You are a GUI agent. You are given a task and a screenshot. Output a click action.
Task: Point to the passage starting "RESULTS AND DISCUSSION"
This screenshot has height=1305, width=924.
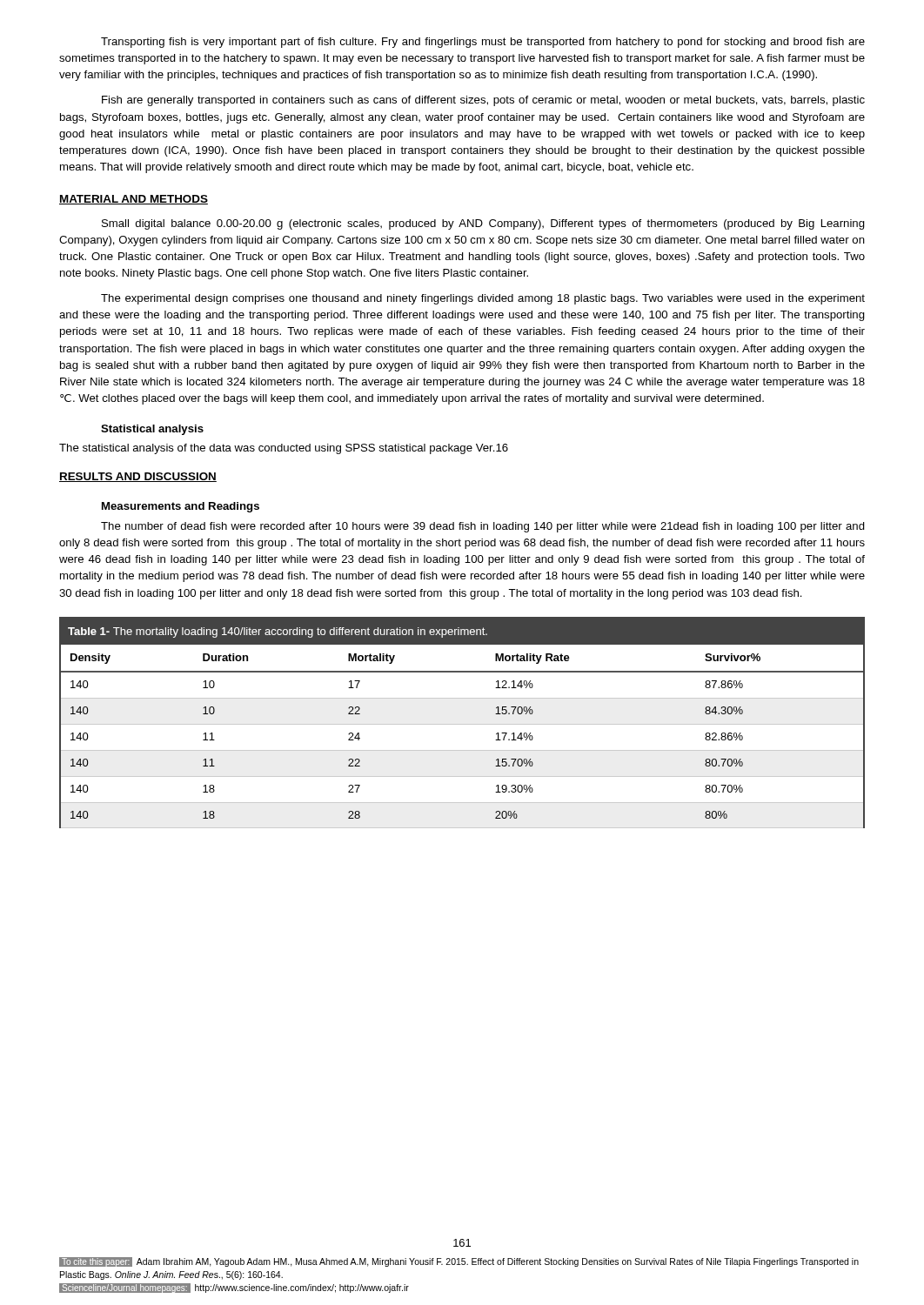(x=138, y=477)
